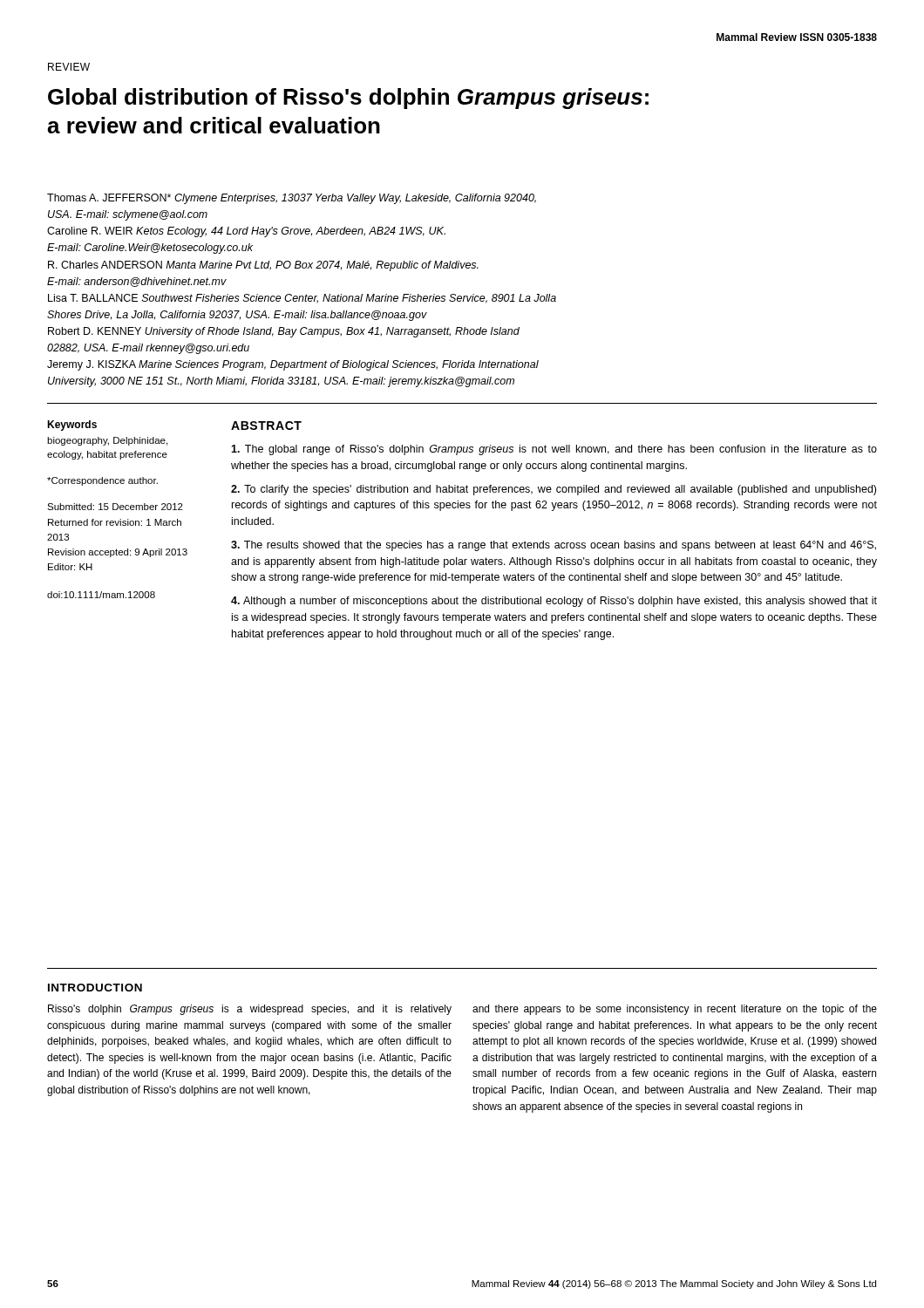Click on the text block starting "Global distribution of Risso's dolphin Grampus griseus:a"

coord(462,111)
